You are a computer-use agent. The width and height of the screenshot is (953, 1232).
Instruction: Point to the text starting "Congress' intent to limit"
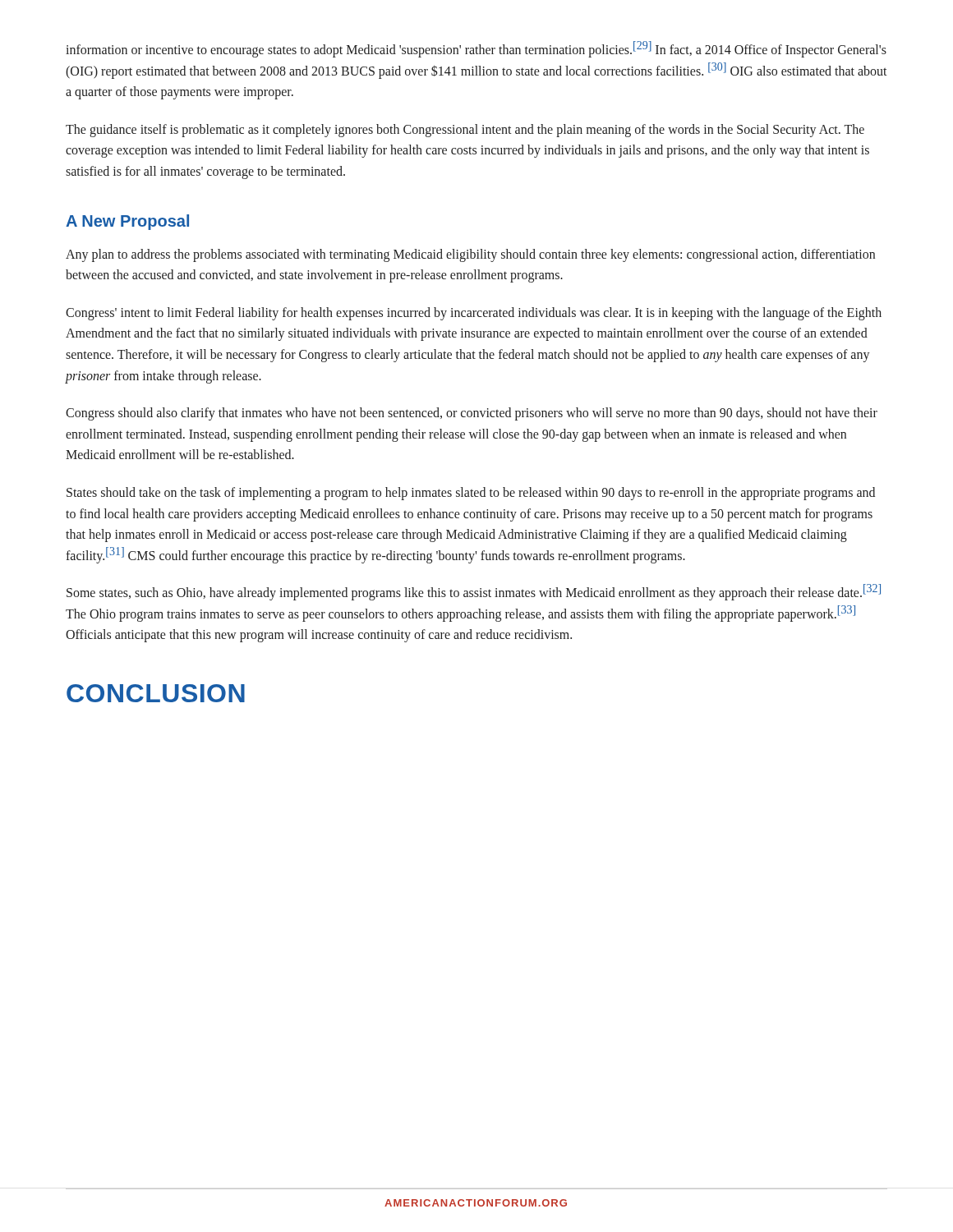pyautogui.click(x=474, y=344)
